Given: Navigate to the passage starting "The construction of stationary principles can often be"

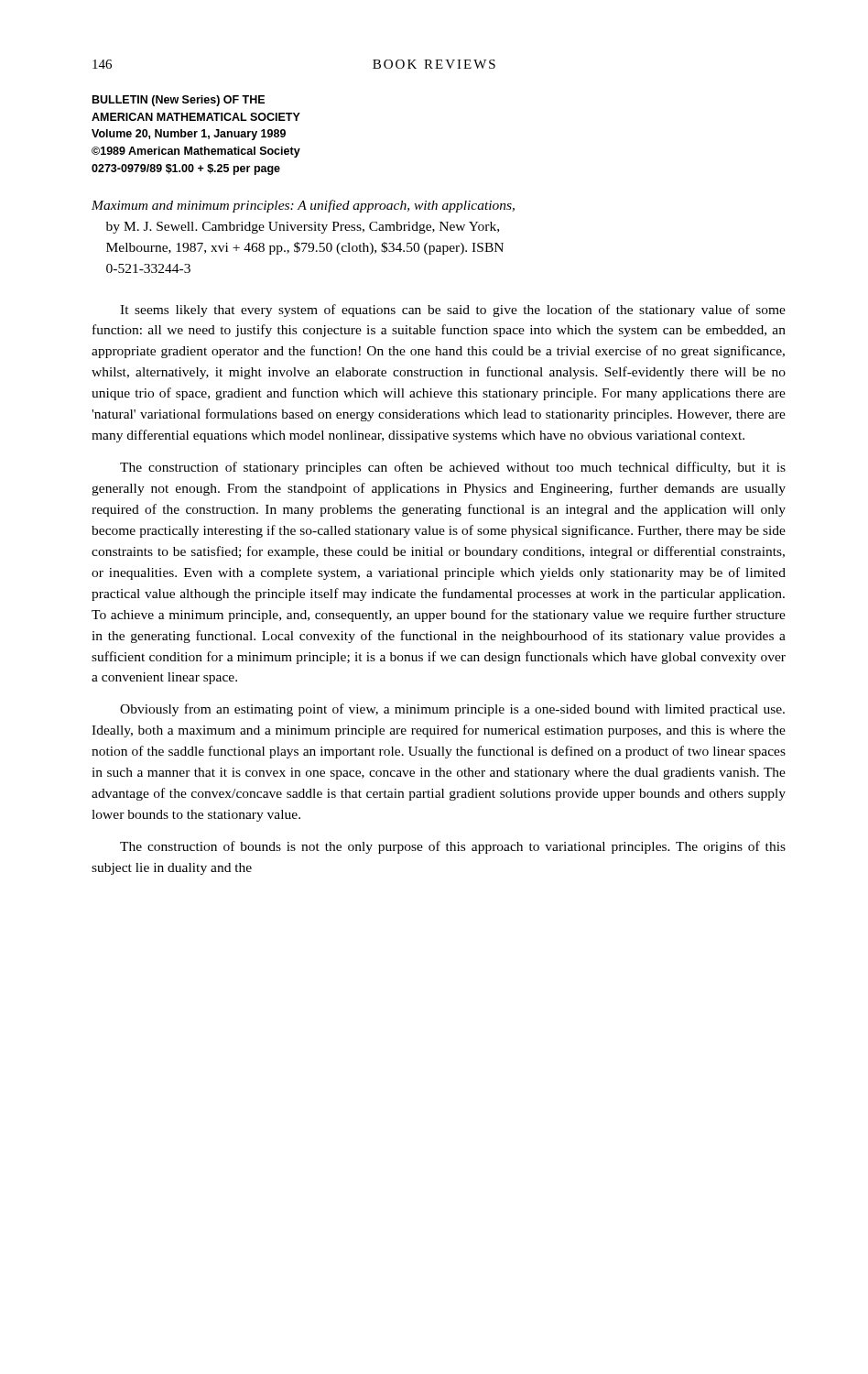Looking at the screenshot, I should coord(439,572).
